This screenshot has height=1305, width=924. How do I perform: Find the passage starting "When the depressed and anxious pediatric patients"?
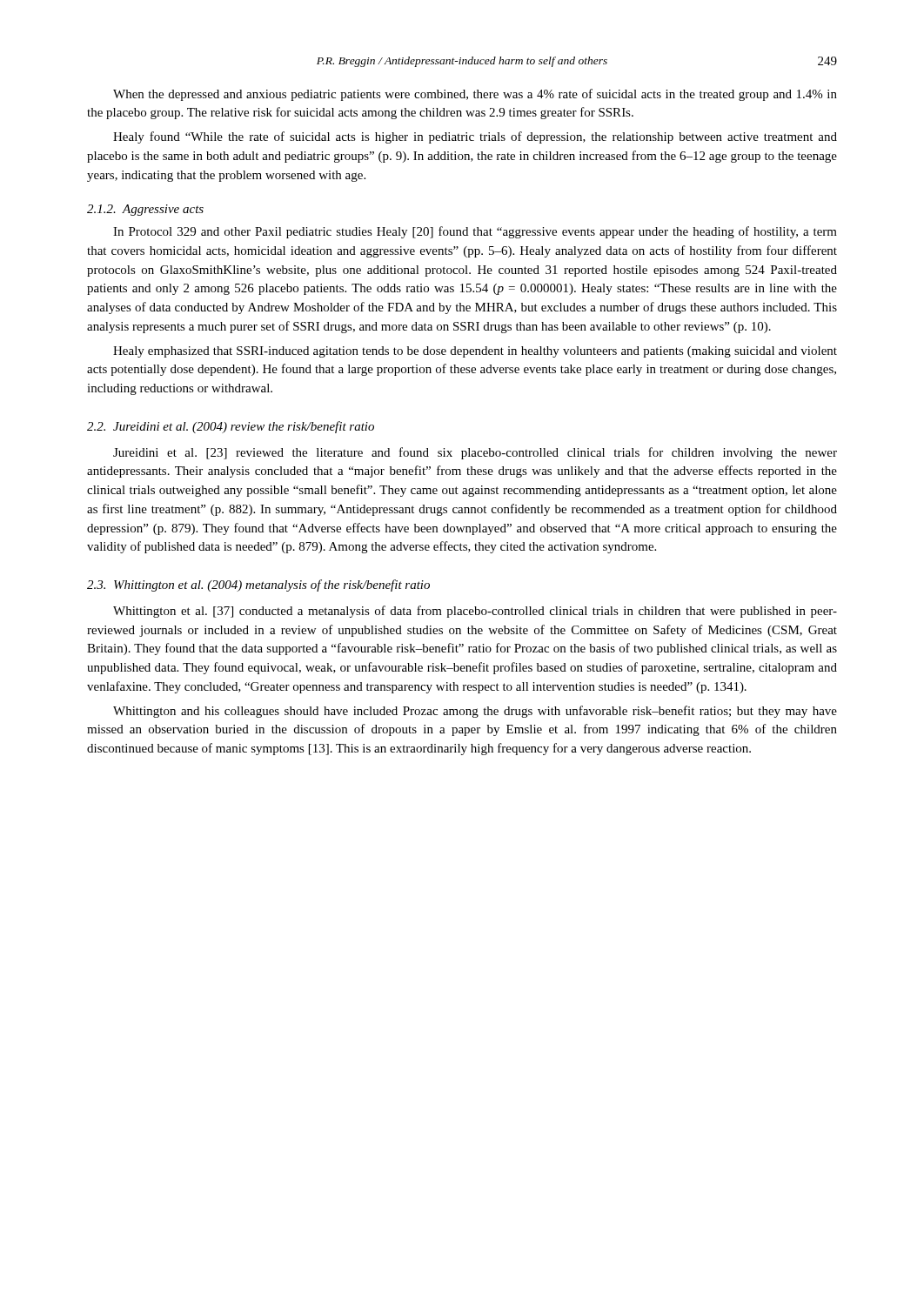click(462, 103)
